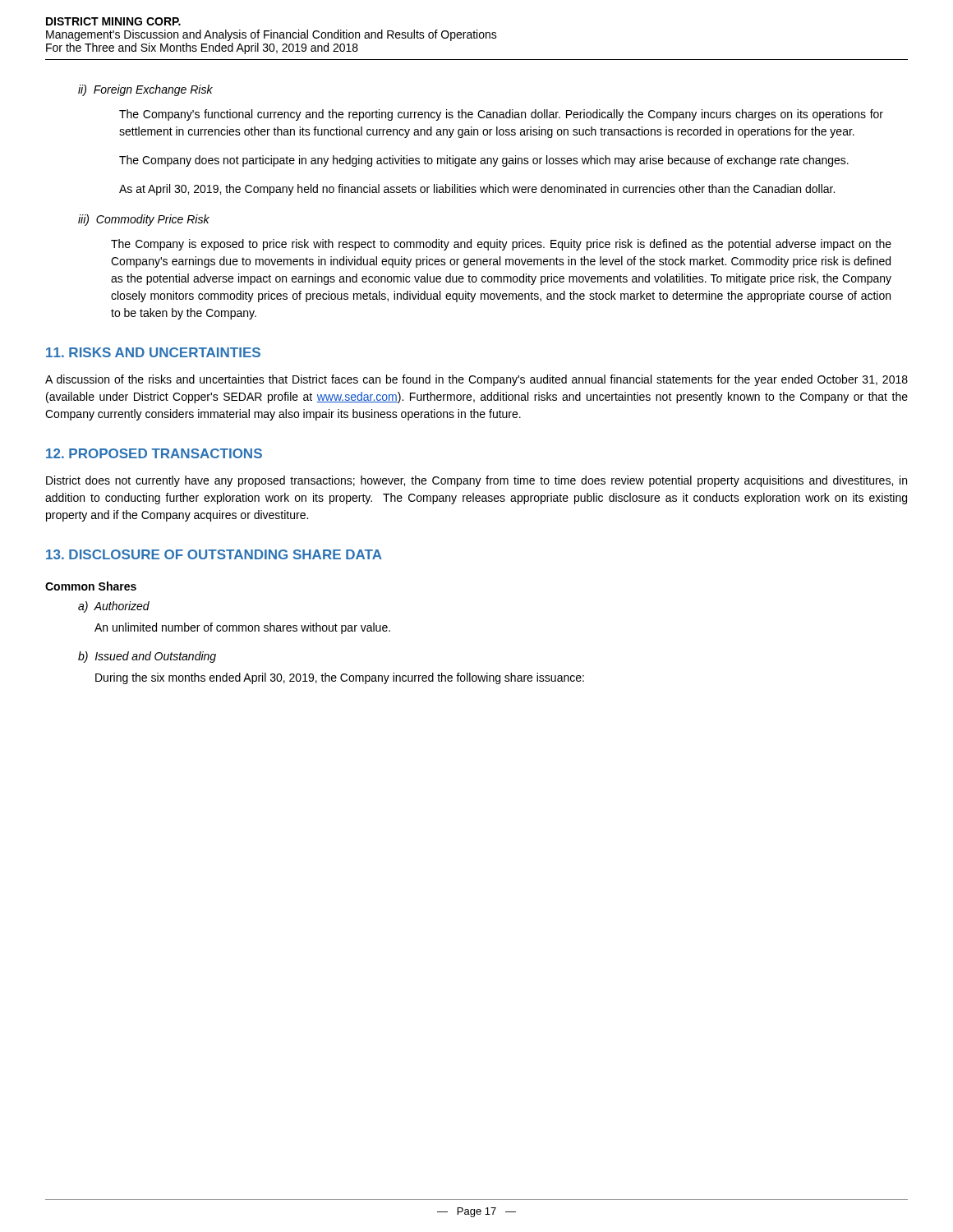Screen dimensions: 1232x953
Task: Select the block starting "b) Issued and Outstanding"
Action: [x=147, y=656]
